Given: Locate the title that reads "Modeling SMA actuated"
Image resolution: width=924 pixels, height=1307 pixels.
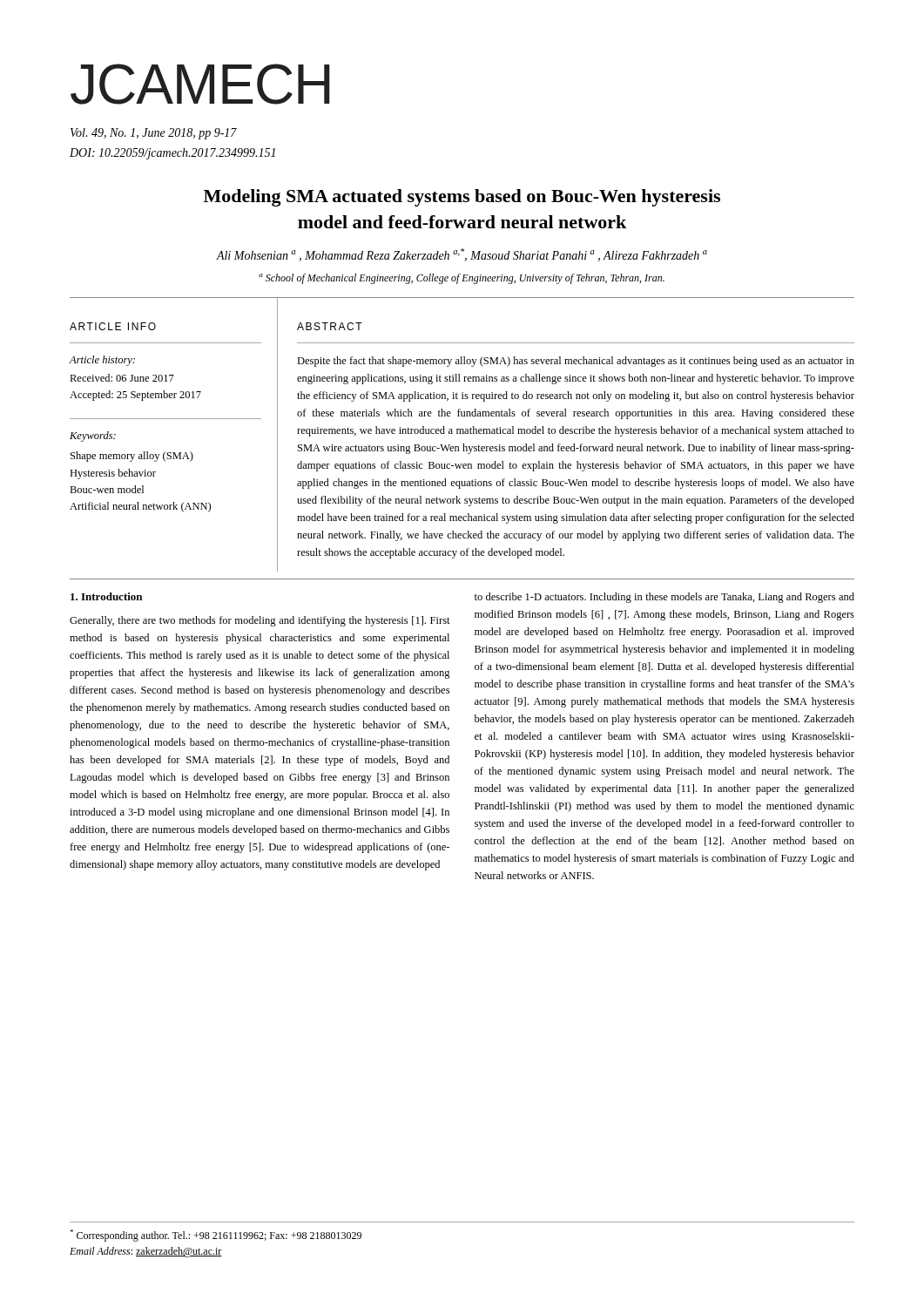Looking at the screenshot, I should pyautogui.click(x=462, y=209).
